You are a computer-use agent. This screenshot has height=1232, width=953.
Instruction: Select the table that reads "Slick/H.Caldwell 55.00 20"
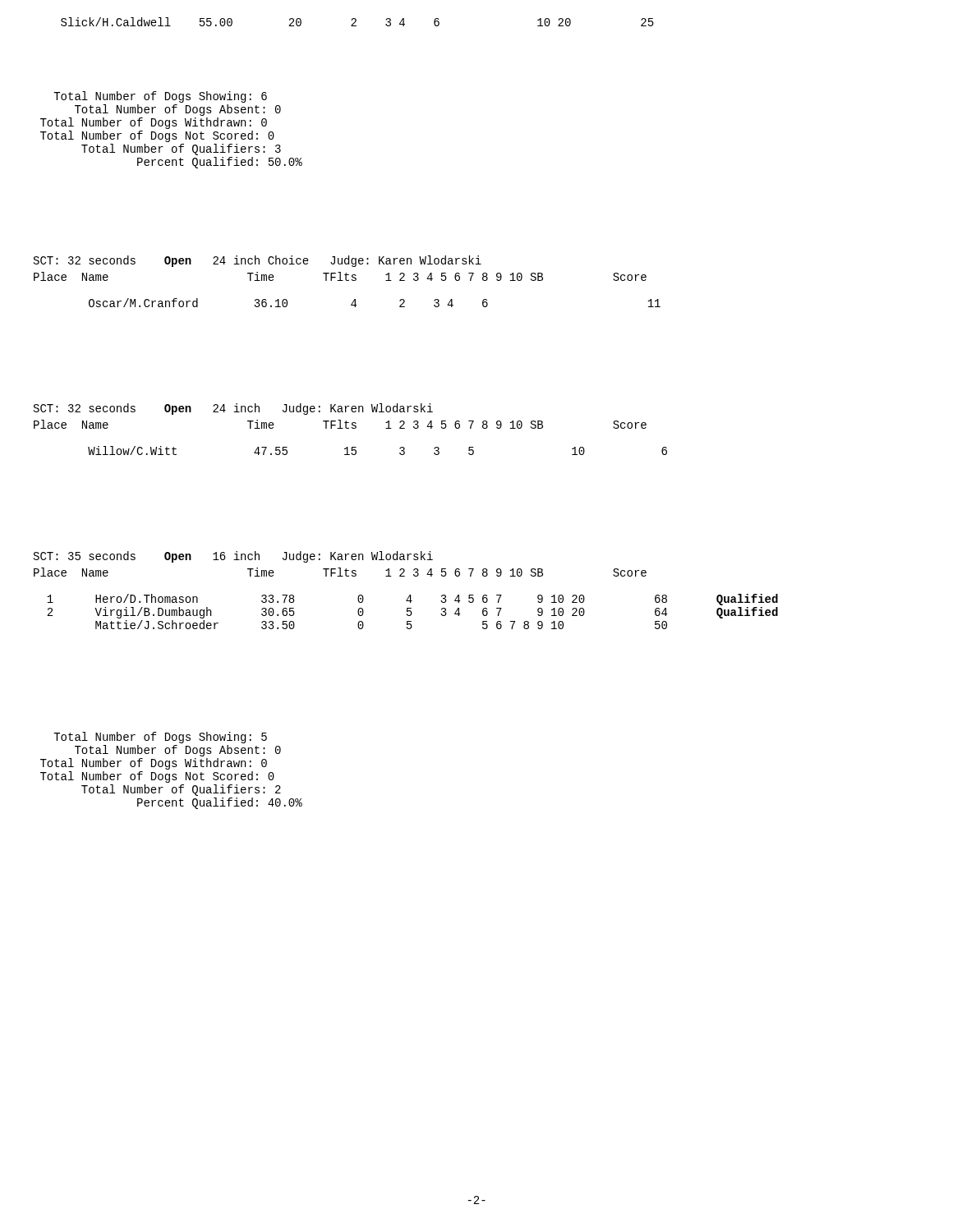[x=343, y=23]
